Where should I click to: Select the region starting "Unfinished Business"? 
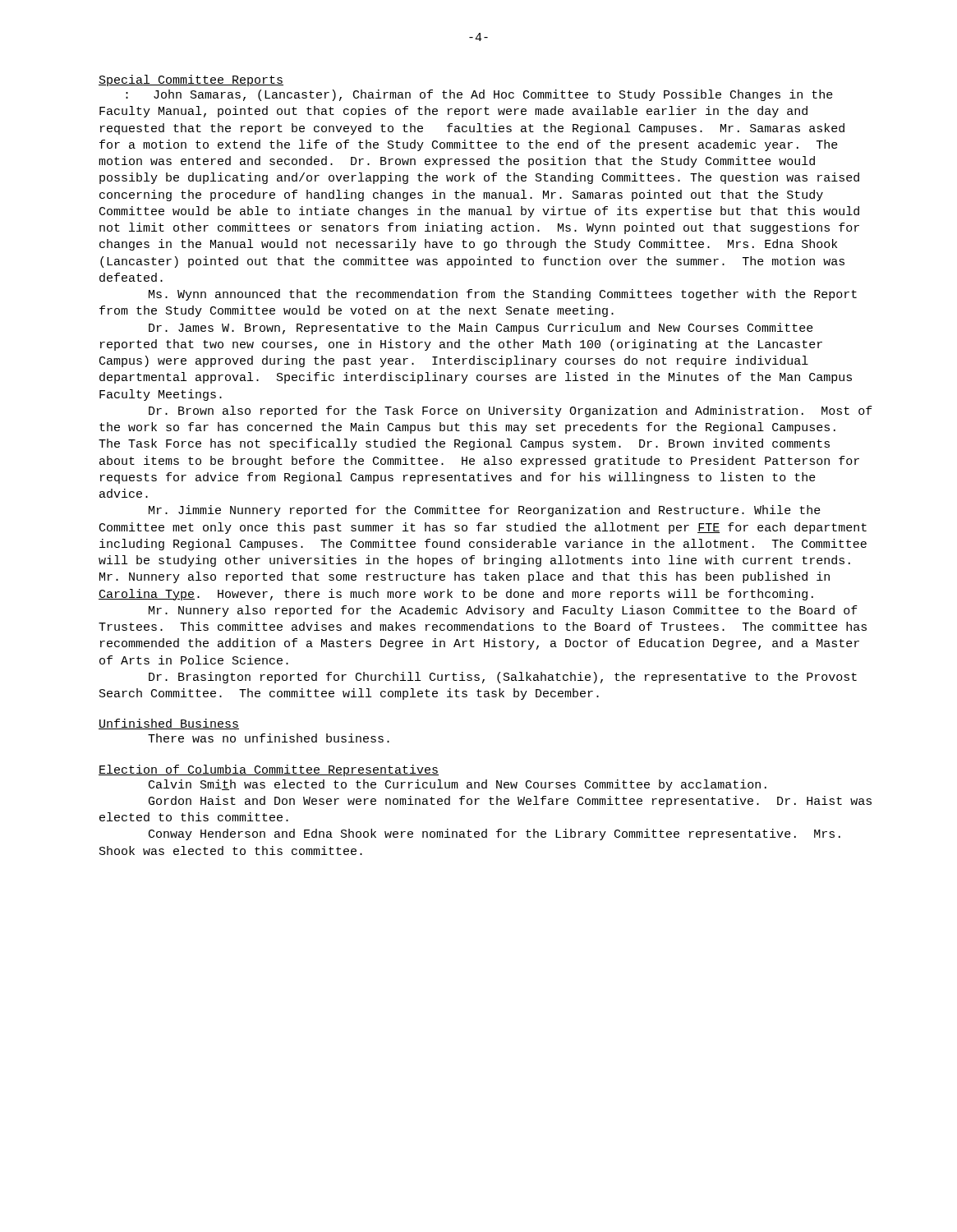coord(169,725)
